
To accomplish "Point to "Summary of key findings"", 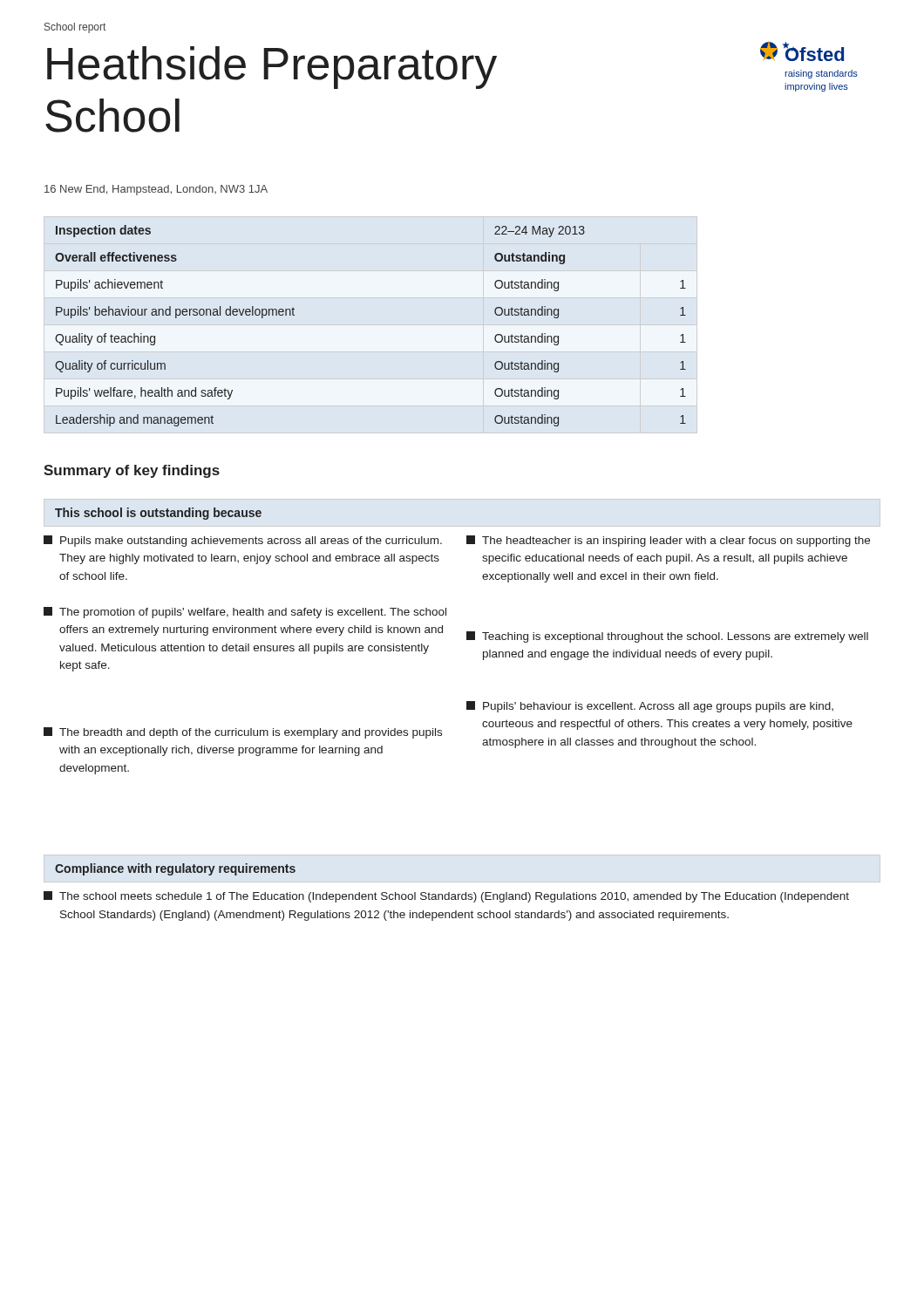I will point(132,470).
